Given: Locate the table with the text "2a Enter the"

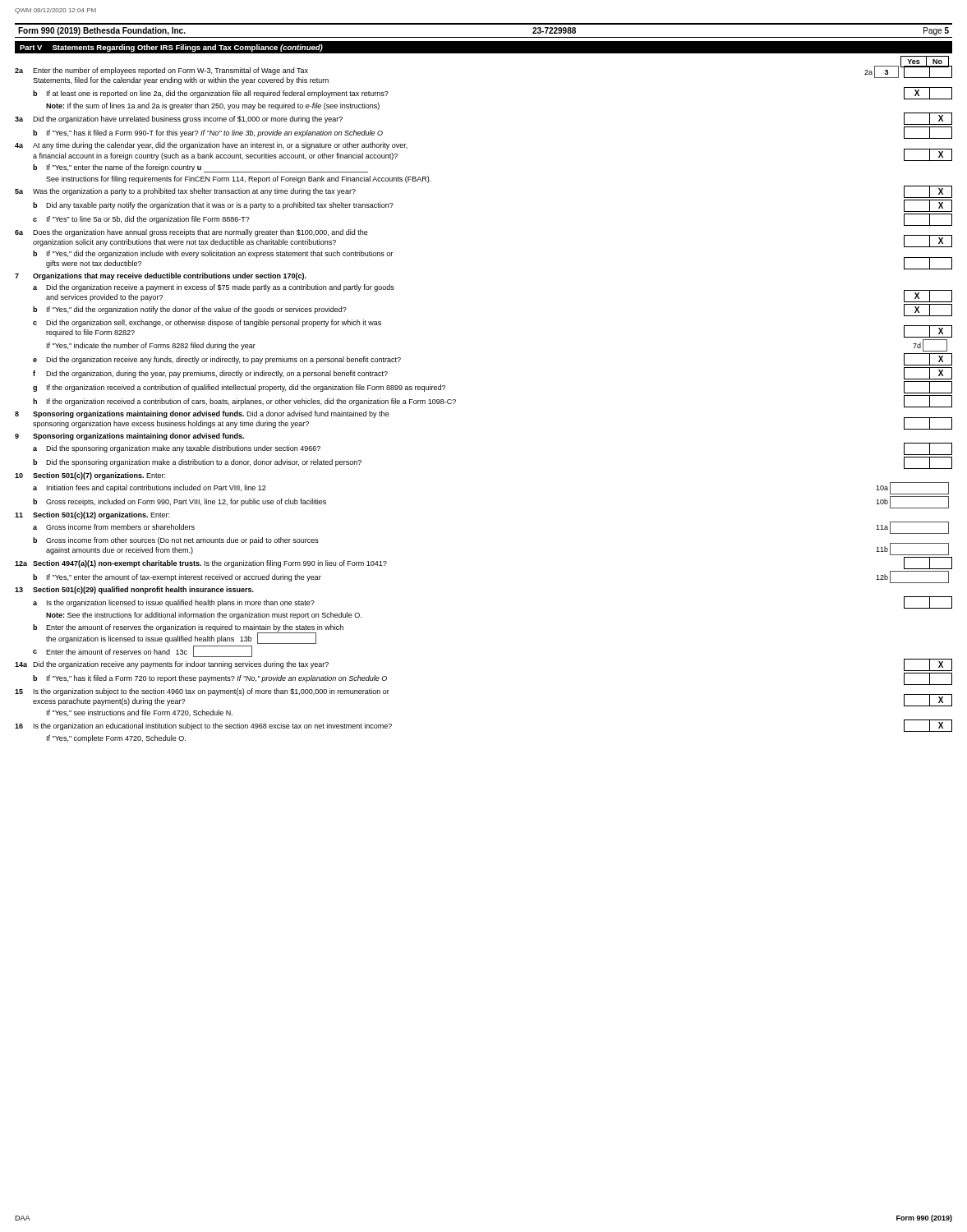Looking at the screenshot, I should point(484,405).
